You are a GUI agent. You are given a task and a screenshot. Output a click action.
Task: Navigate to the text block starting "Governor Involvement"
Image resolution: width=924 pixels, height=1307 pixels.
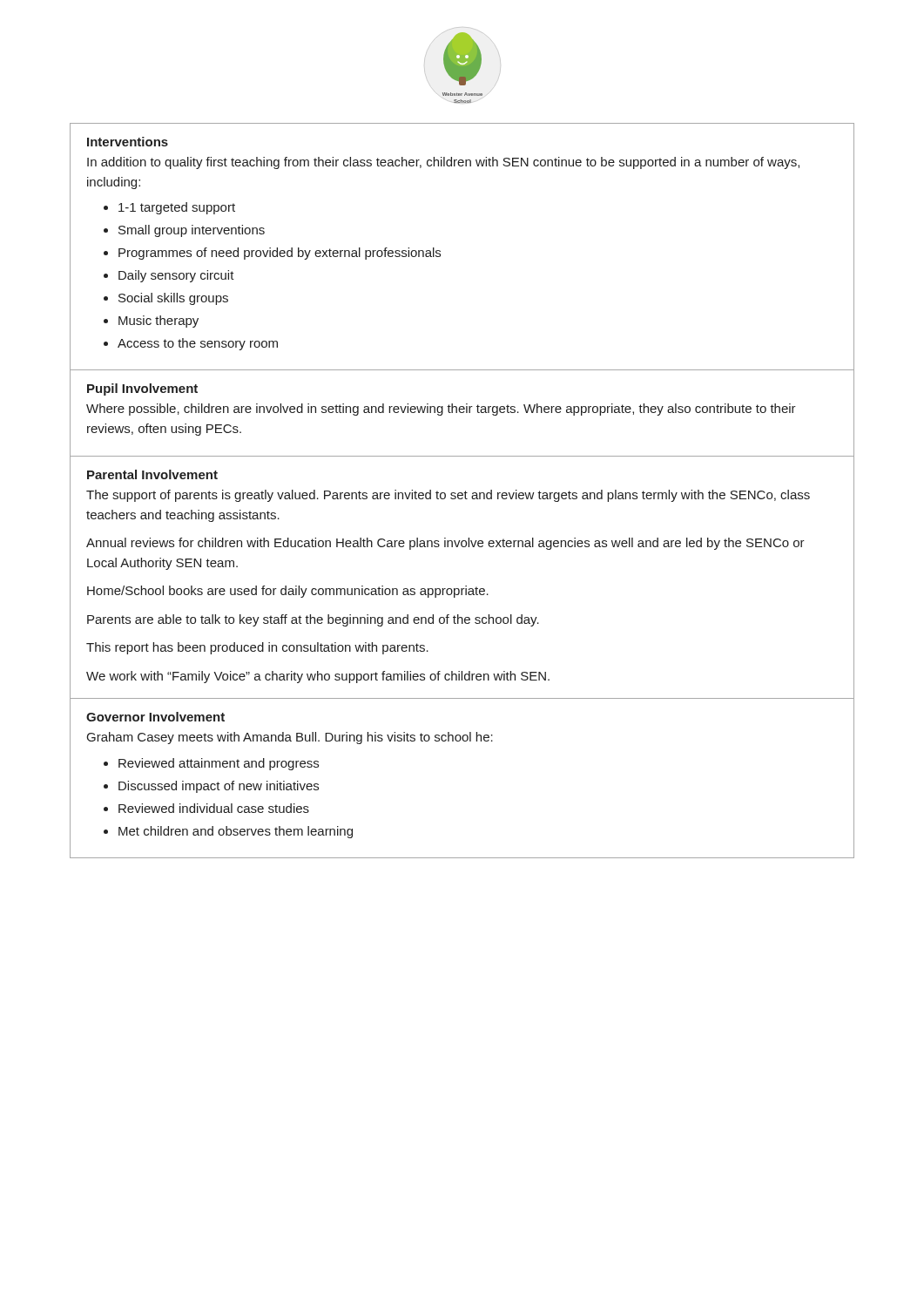pos(156,717)
